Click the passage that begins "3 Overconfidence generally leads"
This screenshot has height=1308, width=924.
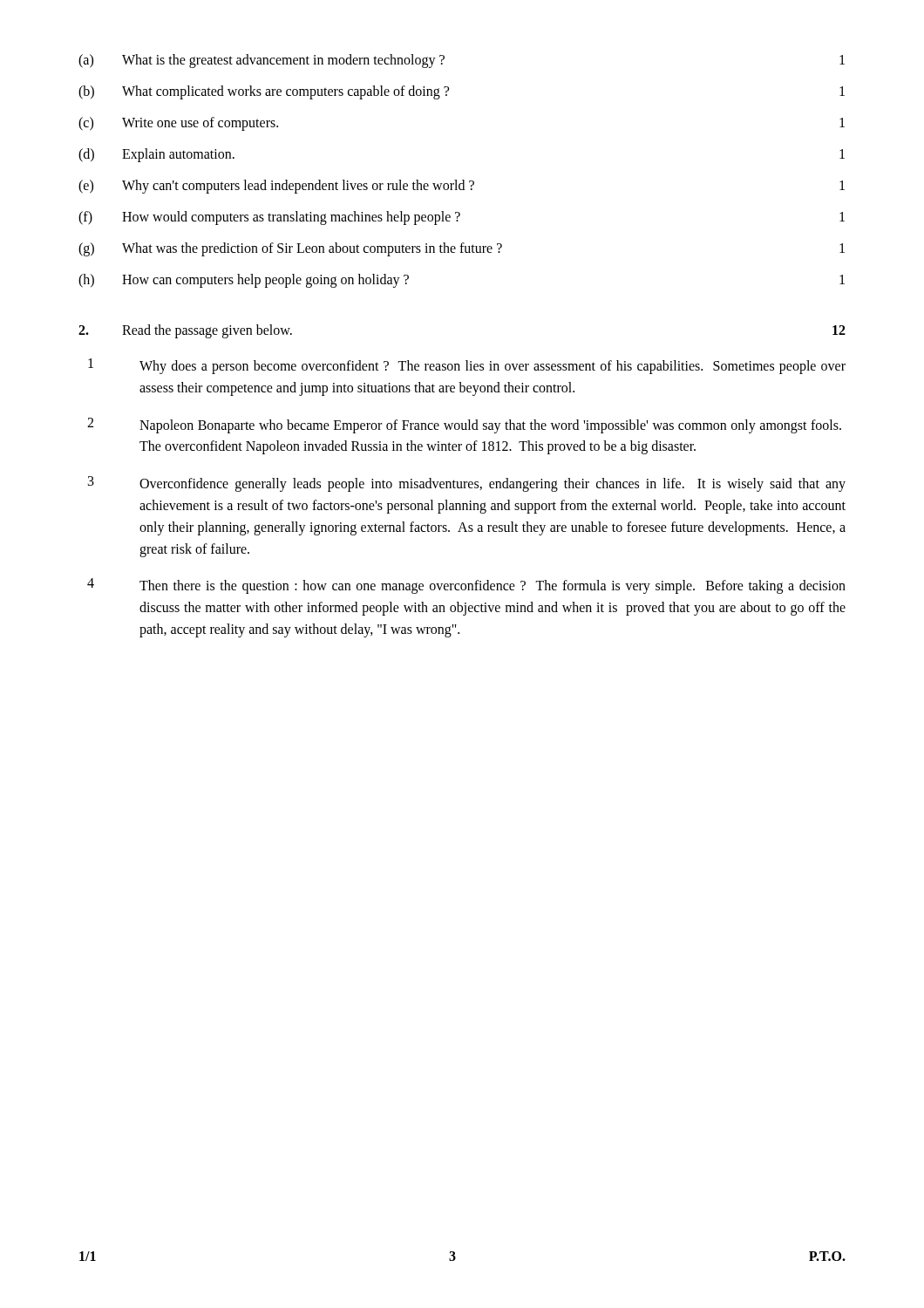(462, 517)
